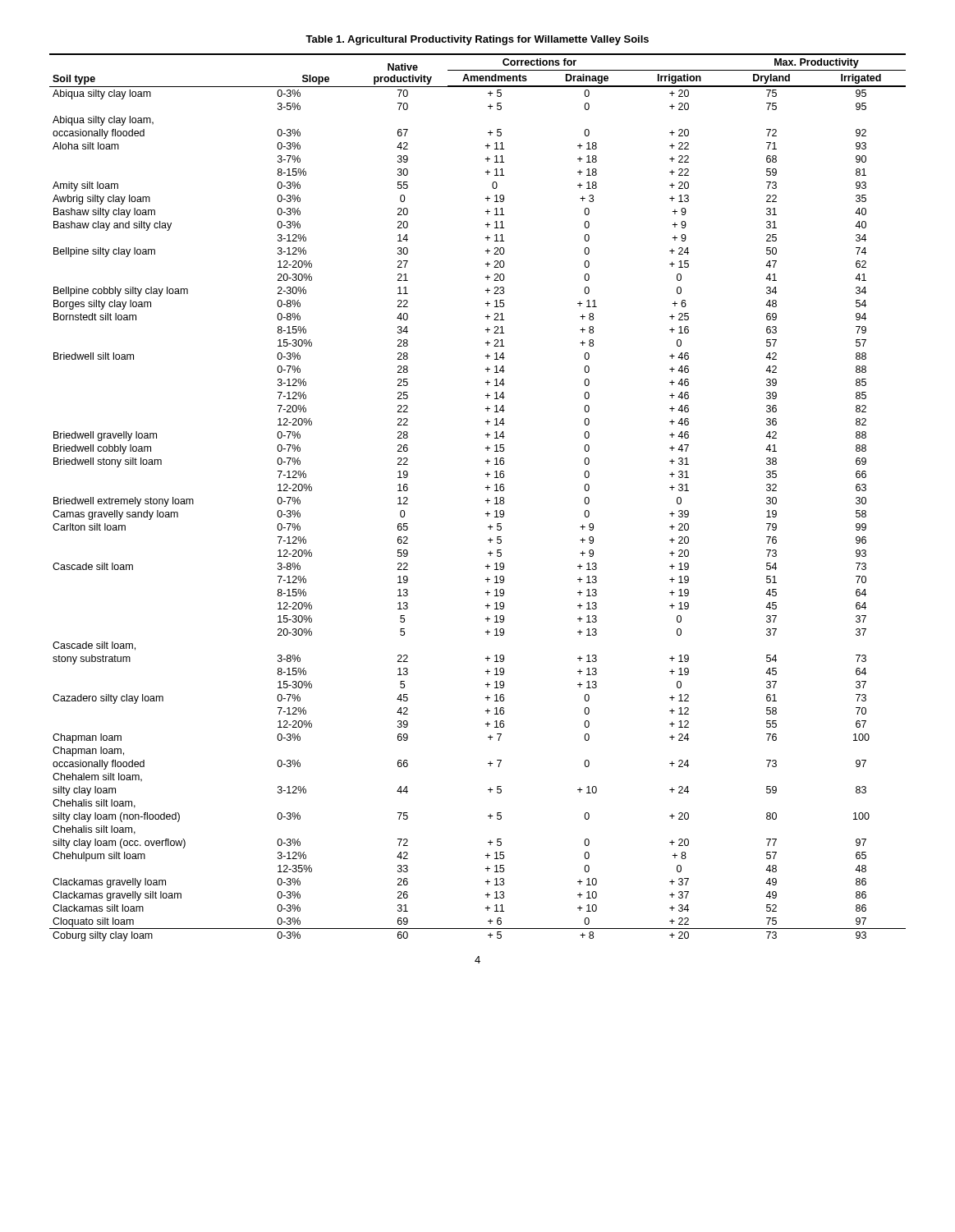Find the table that mentions "Cloquato silt loam"
This screenshot has height=1232, width=955.
coord(478,498)
